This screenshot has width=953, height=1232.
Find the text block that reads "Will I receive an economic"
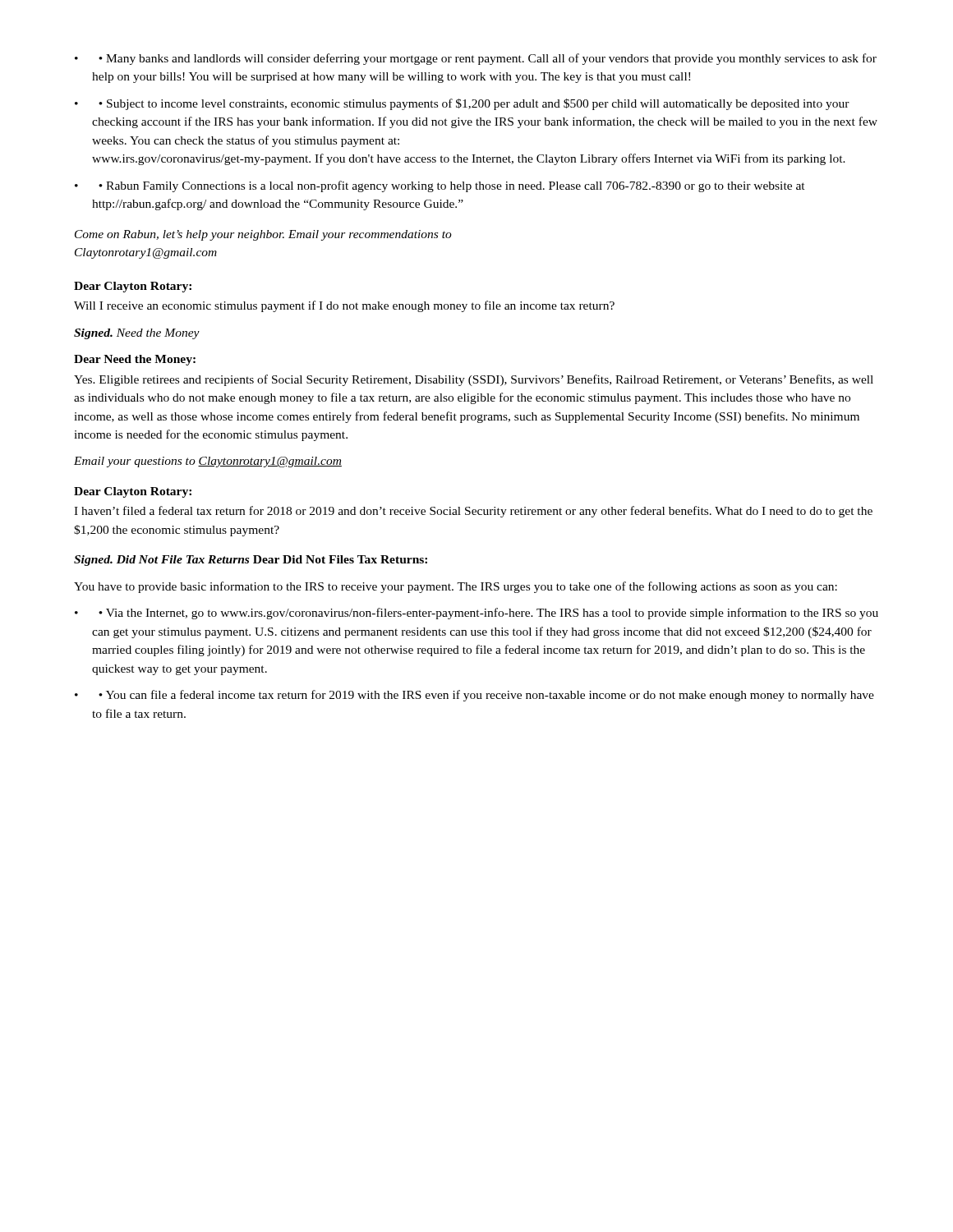[344, 305]
